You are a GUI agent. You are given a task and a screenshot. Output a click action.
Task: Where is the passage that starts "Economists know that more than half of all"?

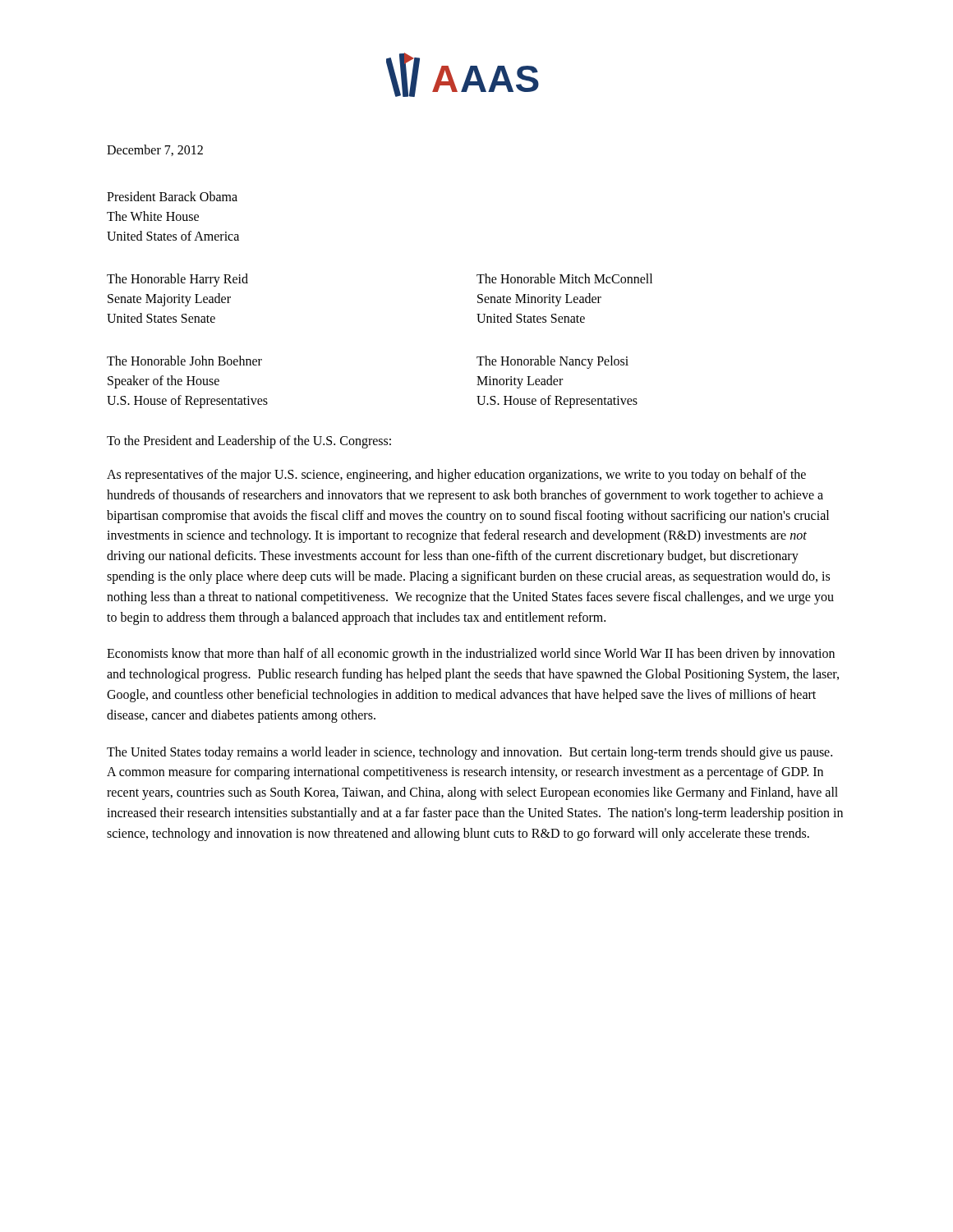pyautogui.click(x=473, y=684)
